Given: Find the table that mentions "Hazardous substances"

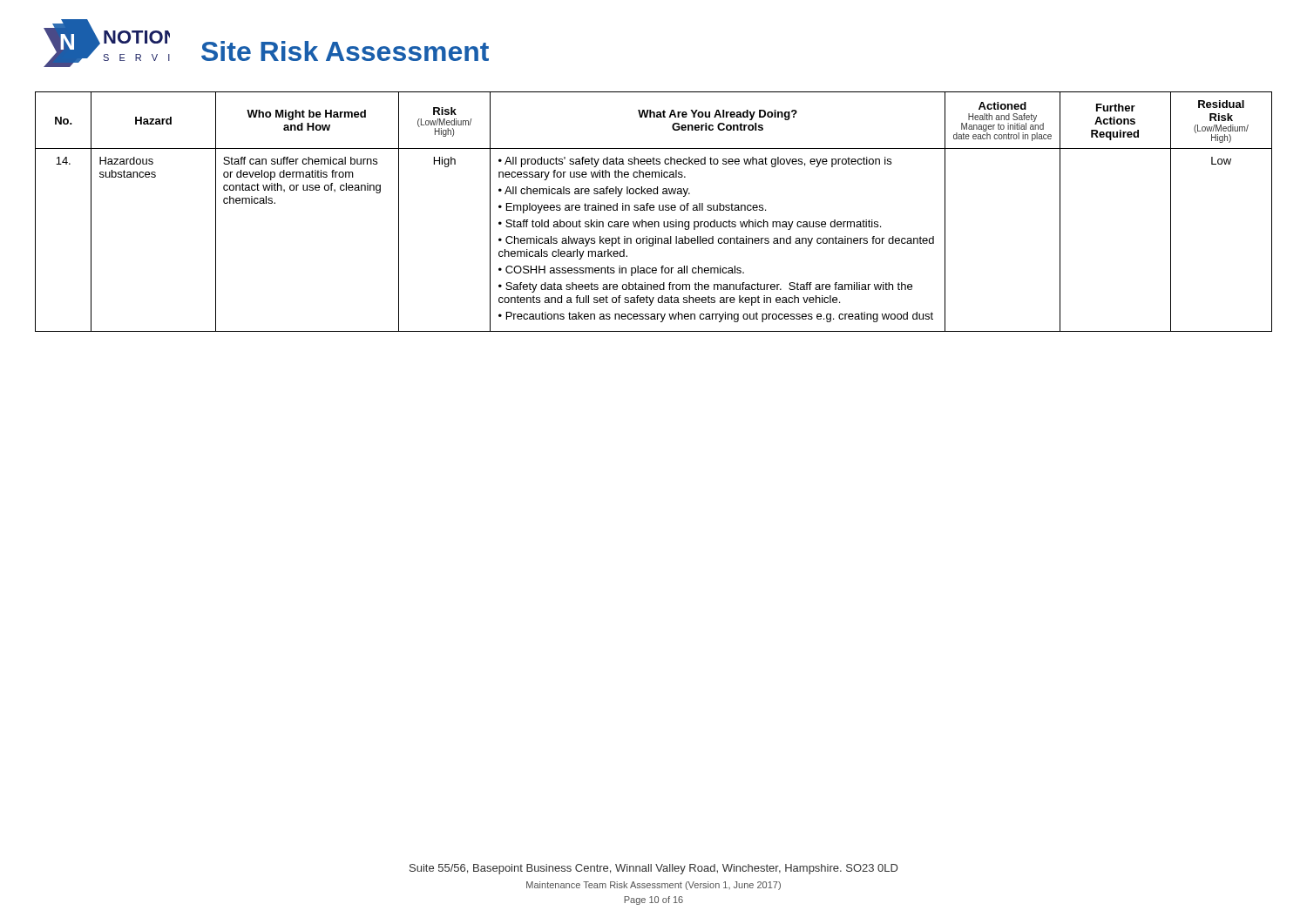Looking at the screenshot, I should tap(654, 212).
